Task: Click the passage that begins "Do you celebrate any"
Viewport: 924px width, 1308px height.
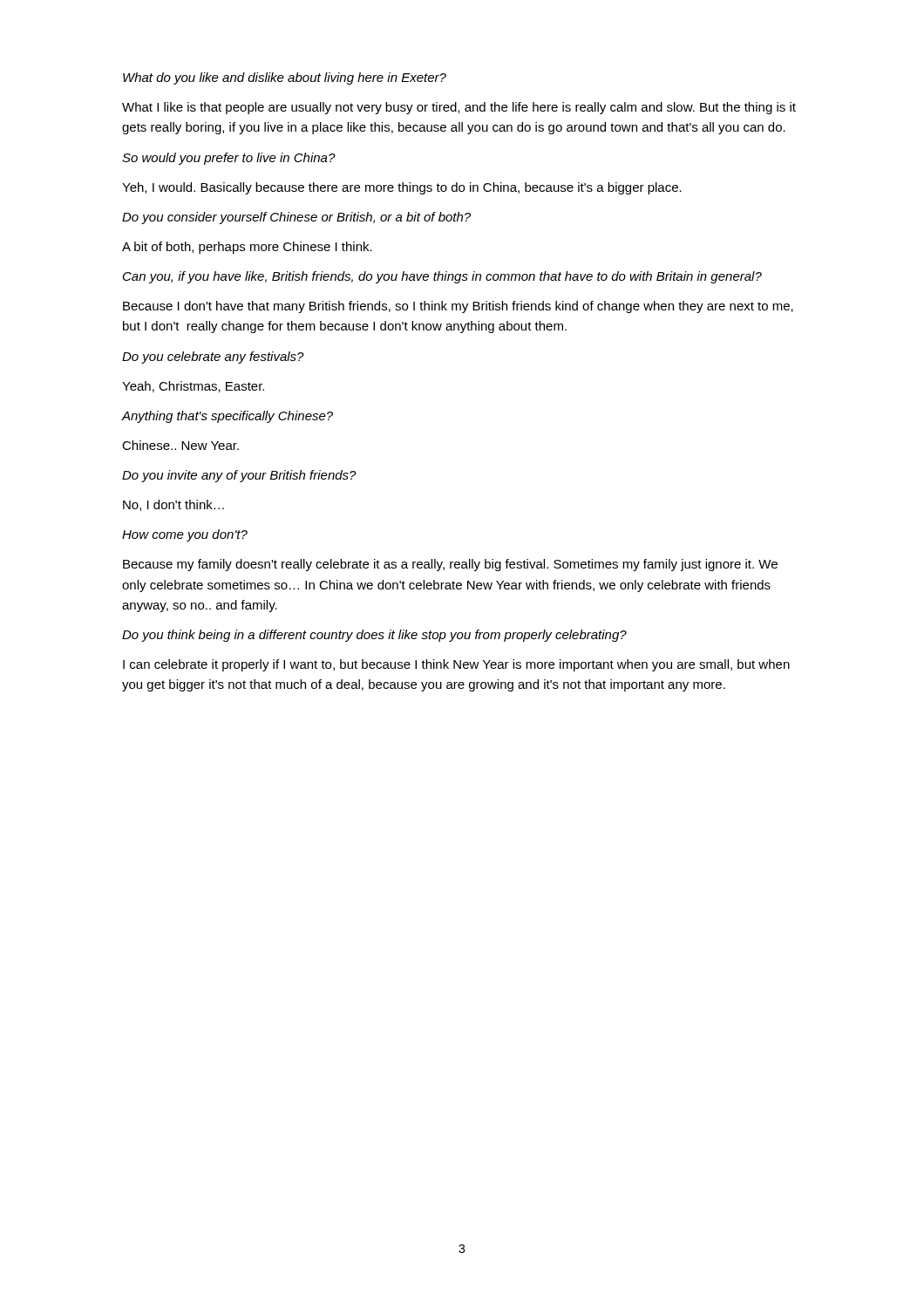Action: 213,356
